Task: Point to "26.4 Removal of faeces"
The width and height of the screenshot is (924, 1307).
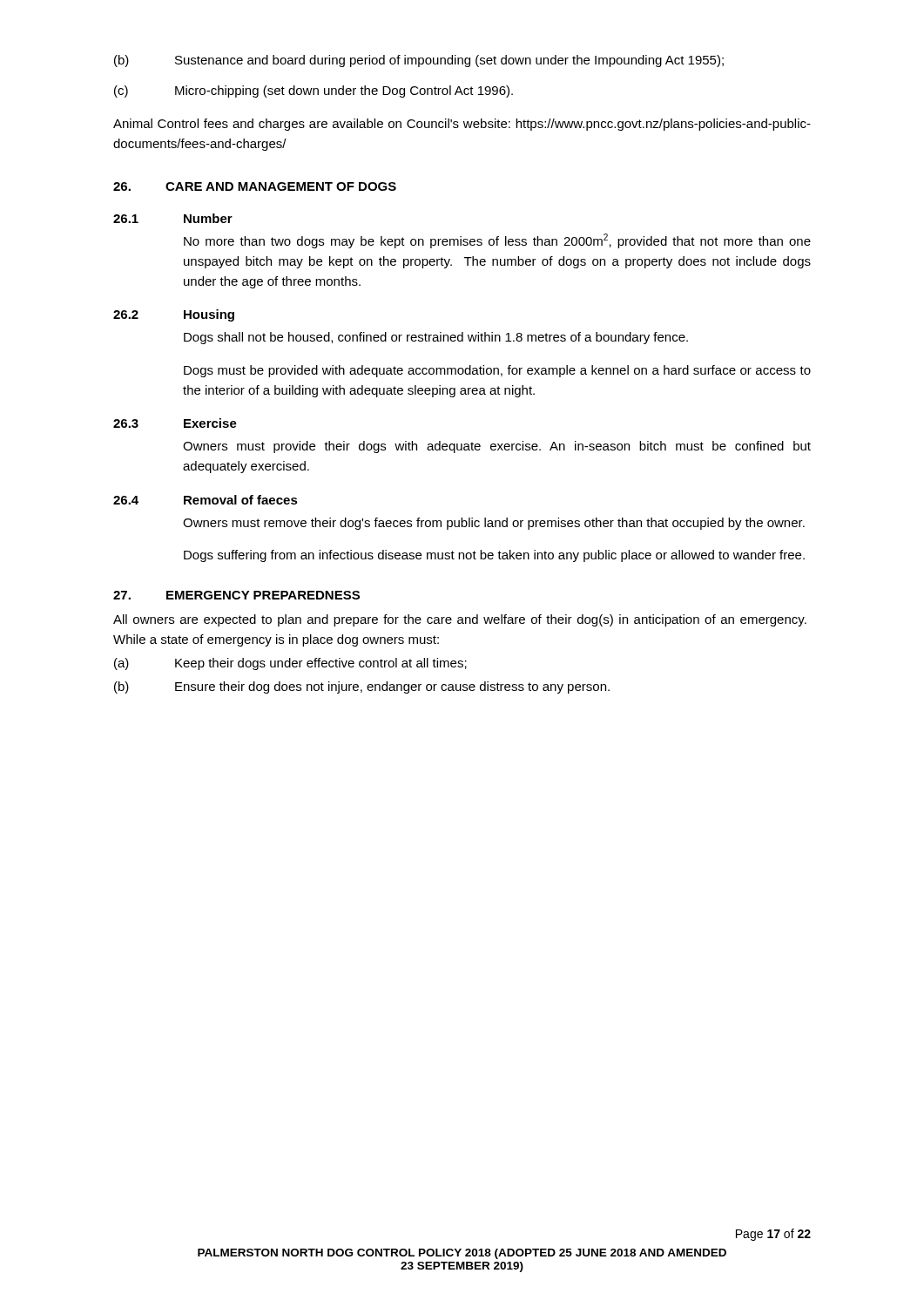Action: [x=205, y=499]
